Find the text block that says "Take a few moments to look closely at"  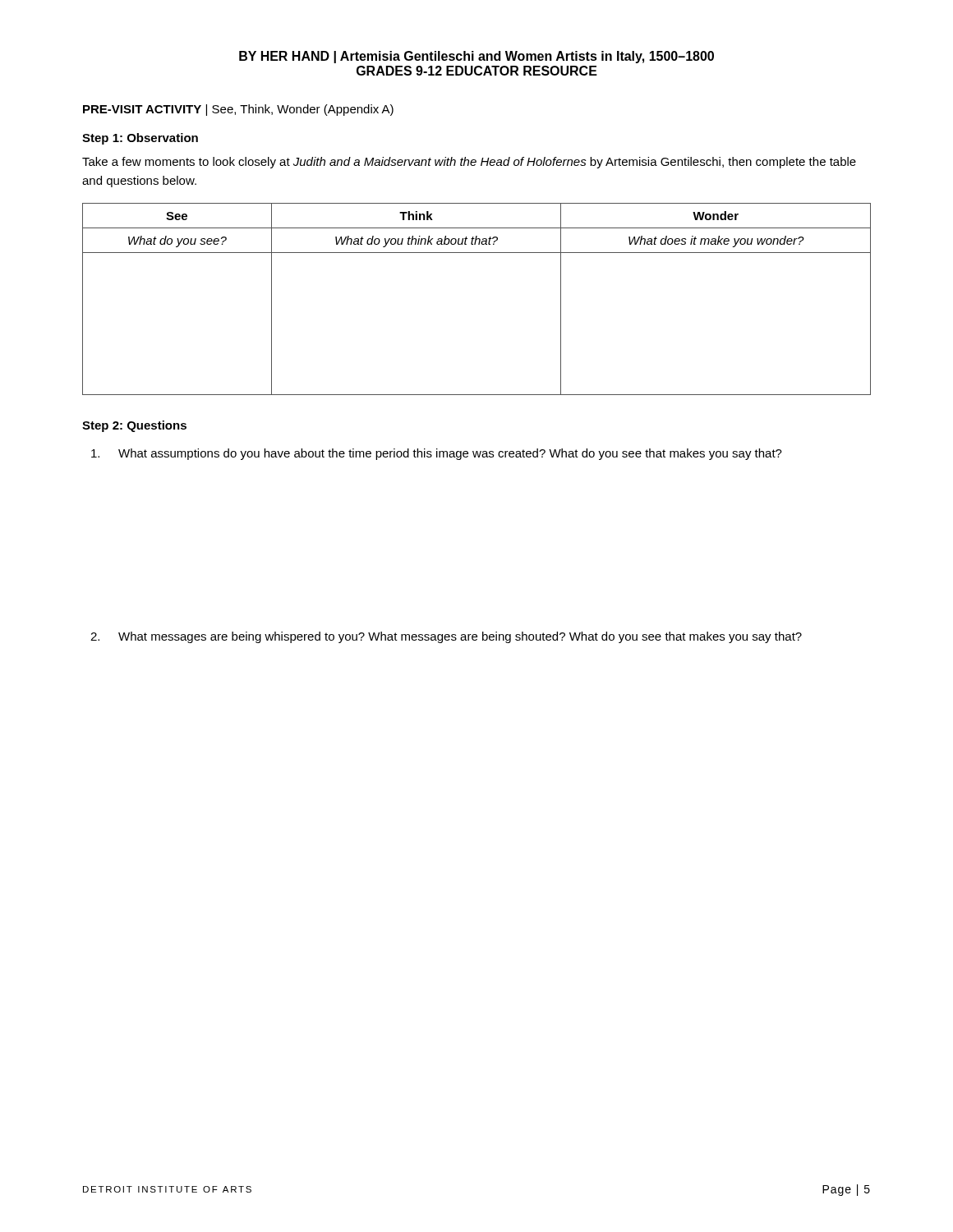(469, 171)
